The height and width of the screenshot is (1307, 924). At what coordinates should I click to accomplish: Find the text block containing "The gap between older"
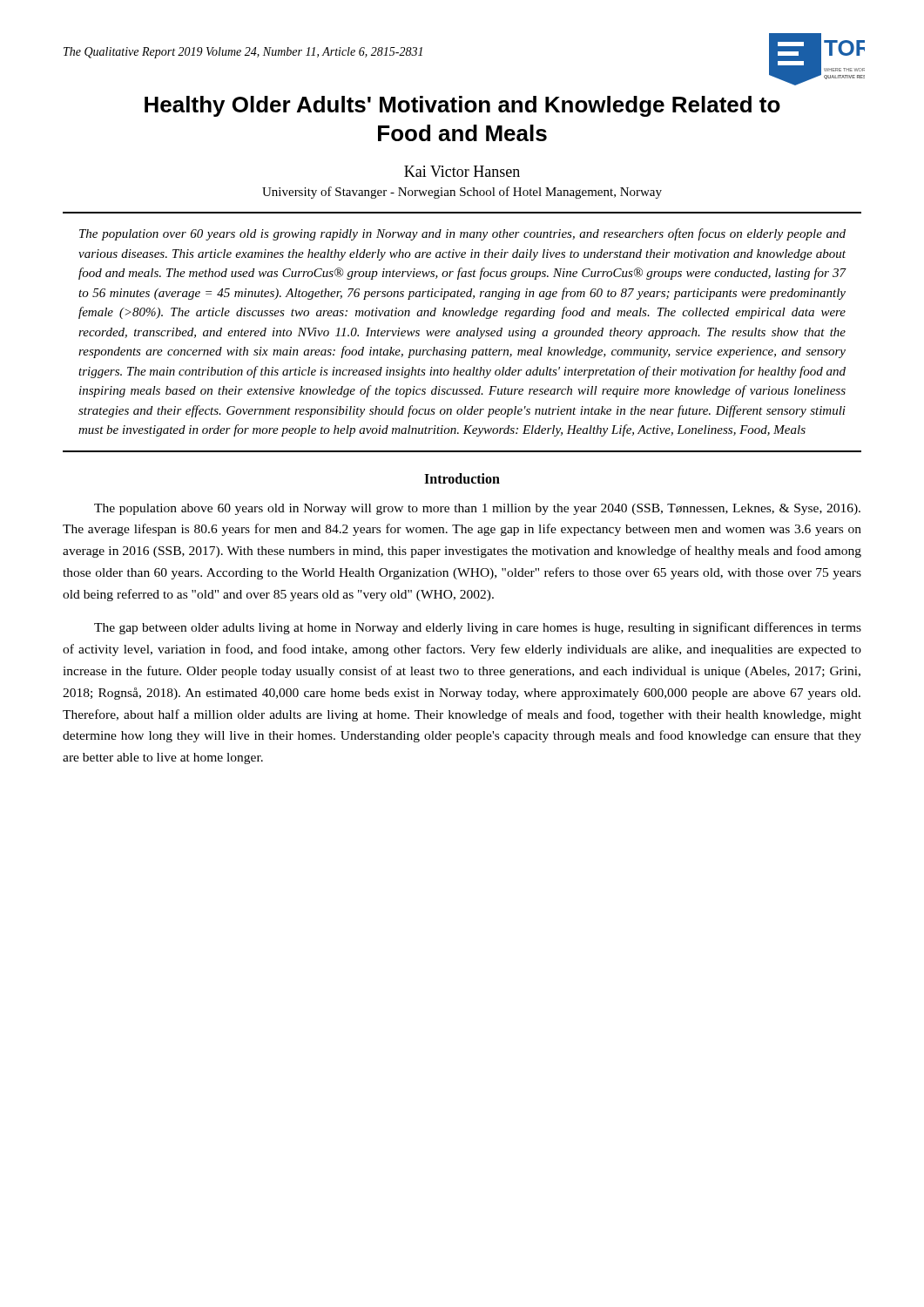(x=462, y=693)
